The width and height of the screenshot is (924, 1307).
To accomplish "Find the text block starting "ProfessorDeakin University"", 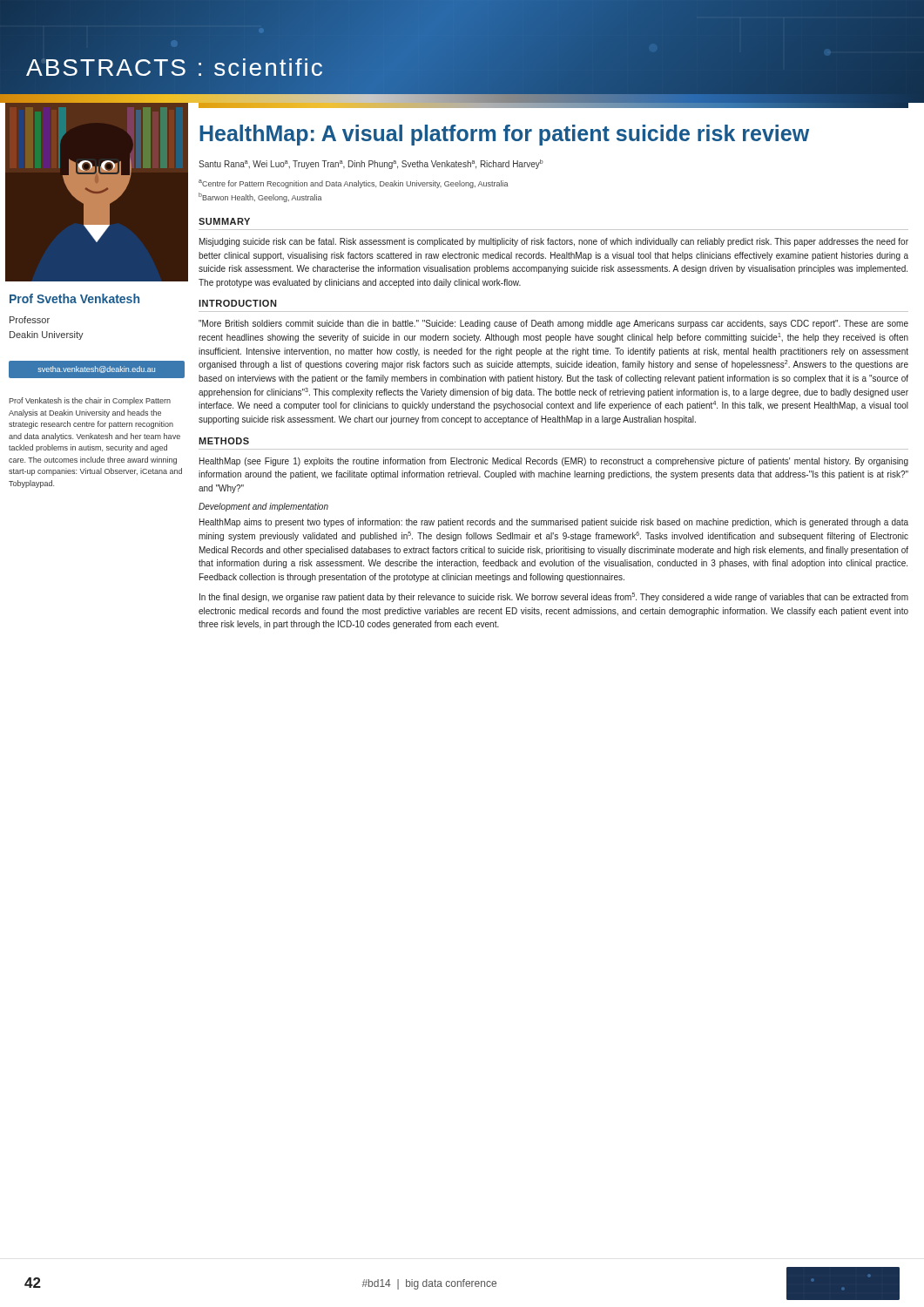I will pos(46,327).
